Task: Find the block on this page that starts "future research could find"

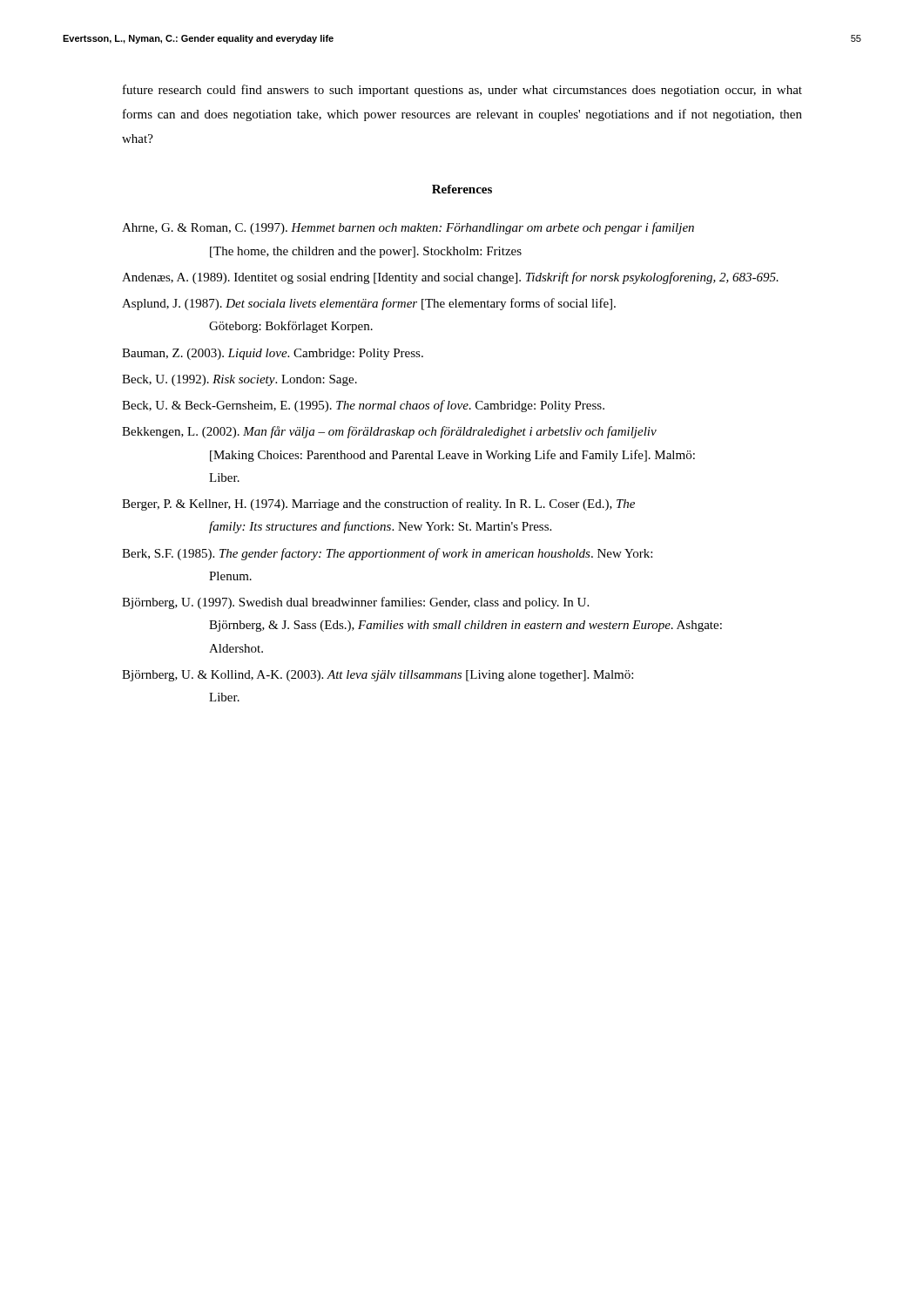Action: coord(462,114)
